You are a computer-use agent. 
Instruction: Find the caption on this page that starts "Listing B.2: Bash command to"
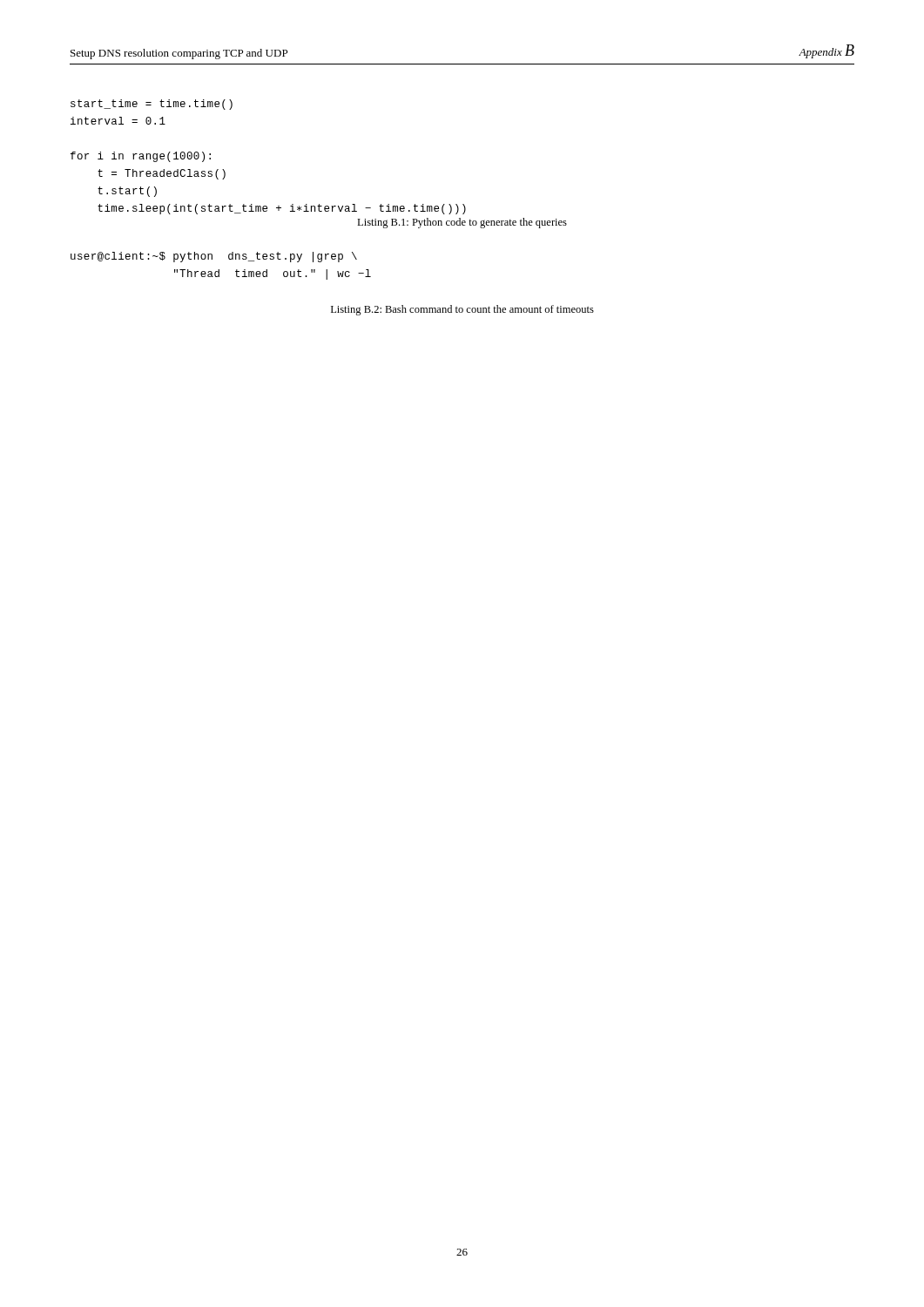click(x=462, y=309)
